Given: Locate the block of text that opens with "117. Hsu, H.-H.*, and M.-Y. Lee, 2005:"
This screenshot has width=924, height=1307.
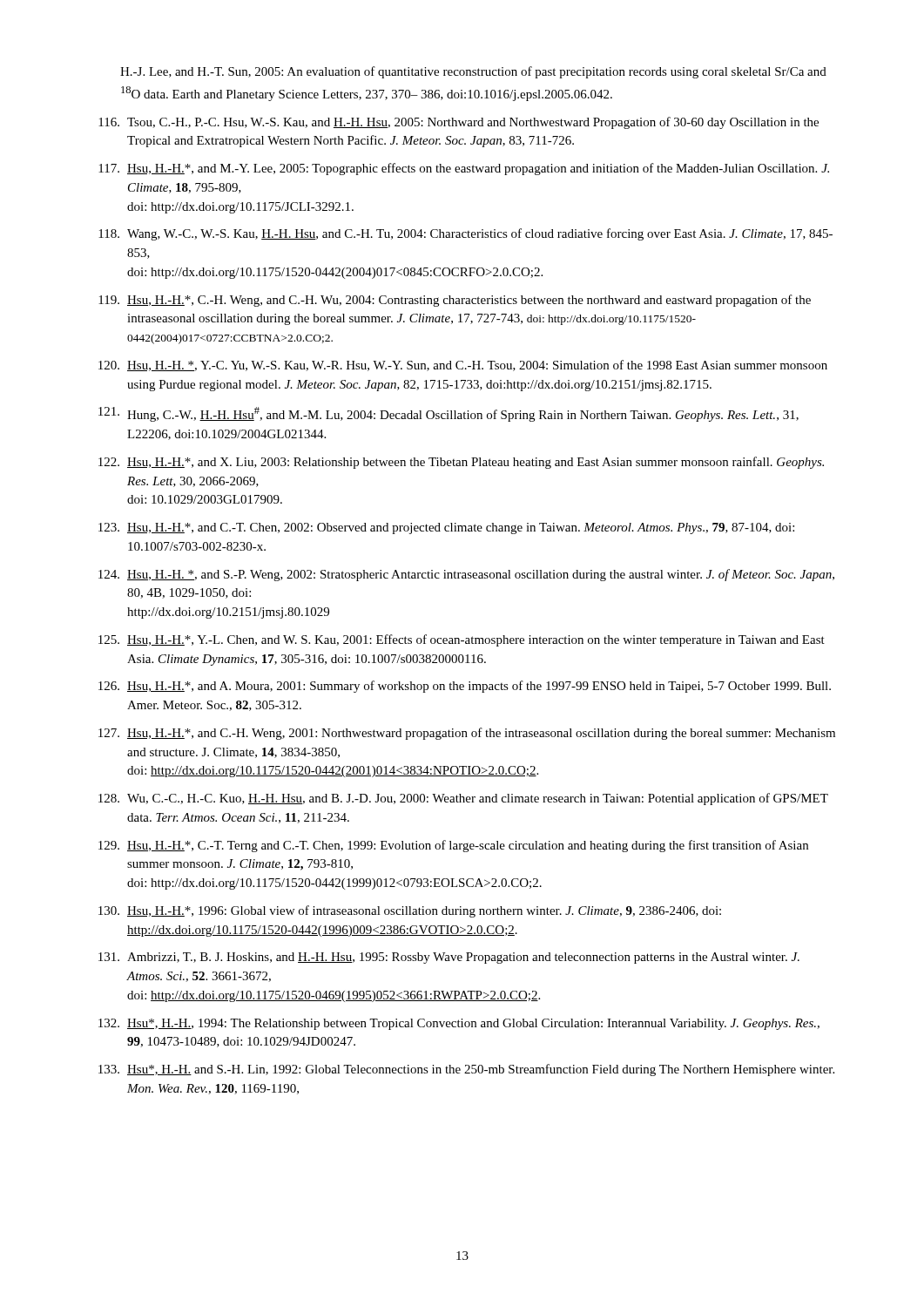Looking at the screenshot, I should (464, 169).
